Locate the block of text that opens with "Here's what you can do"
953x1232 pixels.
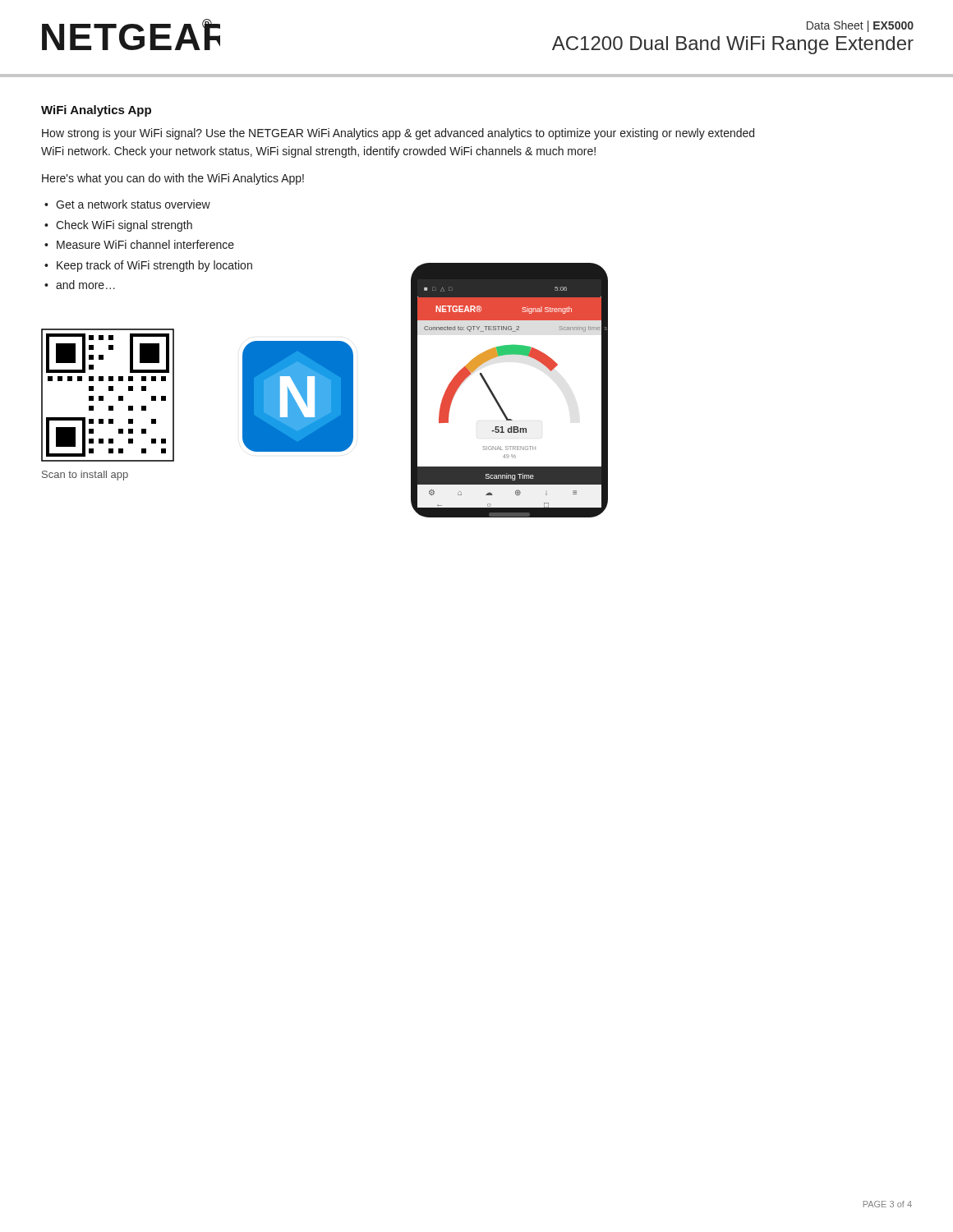[173, 179]
